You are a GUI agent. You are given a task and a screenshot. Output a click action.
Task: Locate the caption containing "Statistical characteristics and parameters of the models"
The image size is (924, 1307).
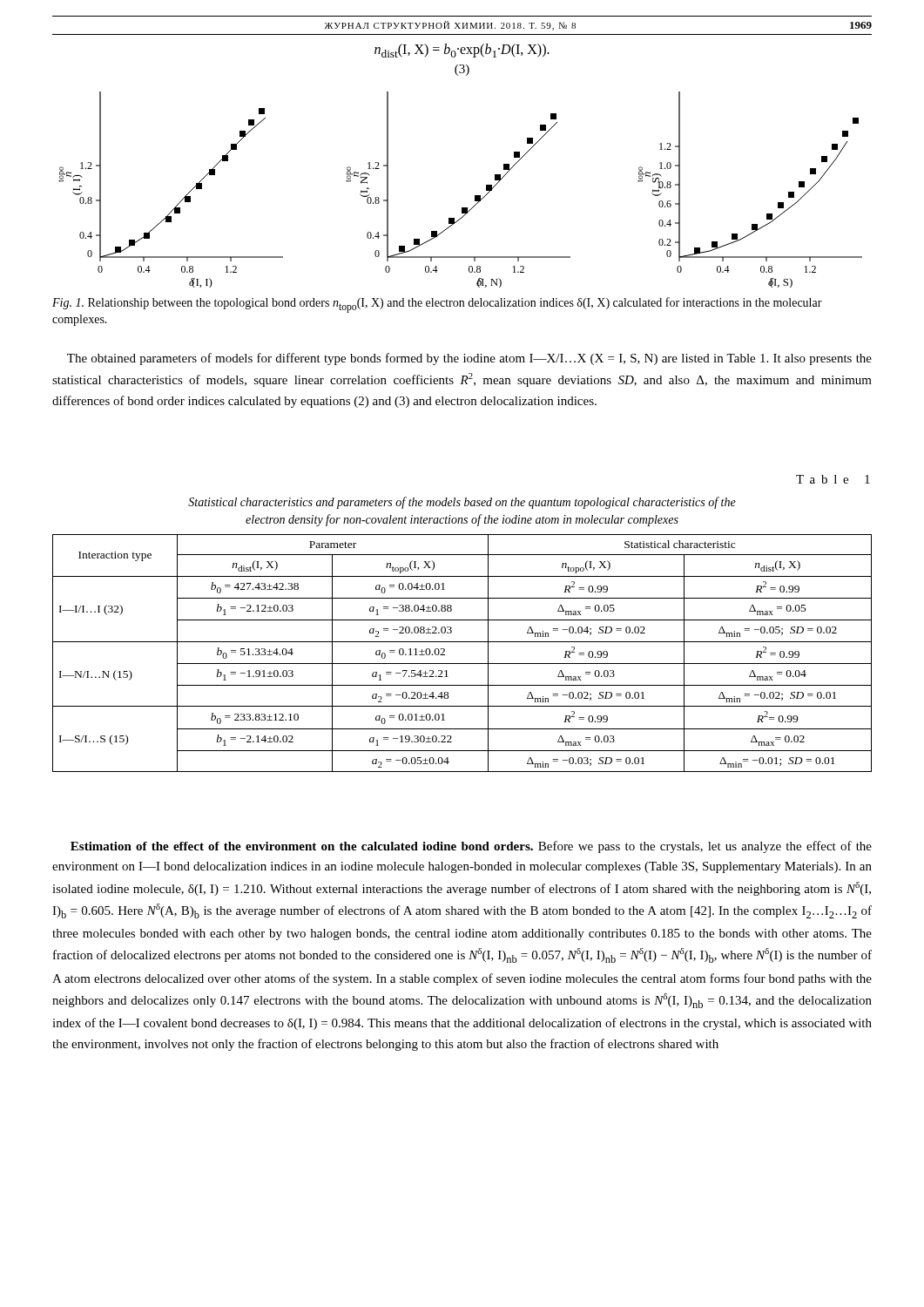(462, 511)
